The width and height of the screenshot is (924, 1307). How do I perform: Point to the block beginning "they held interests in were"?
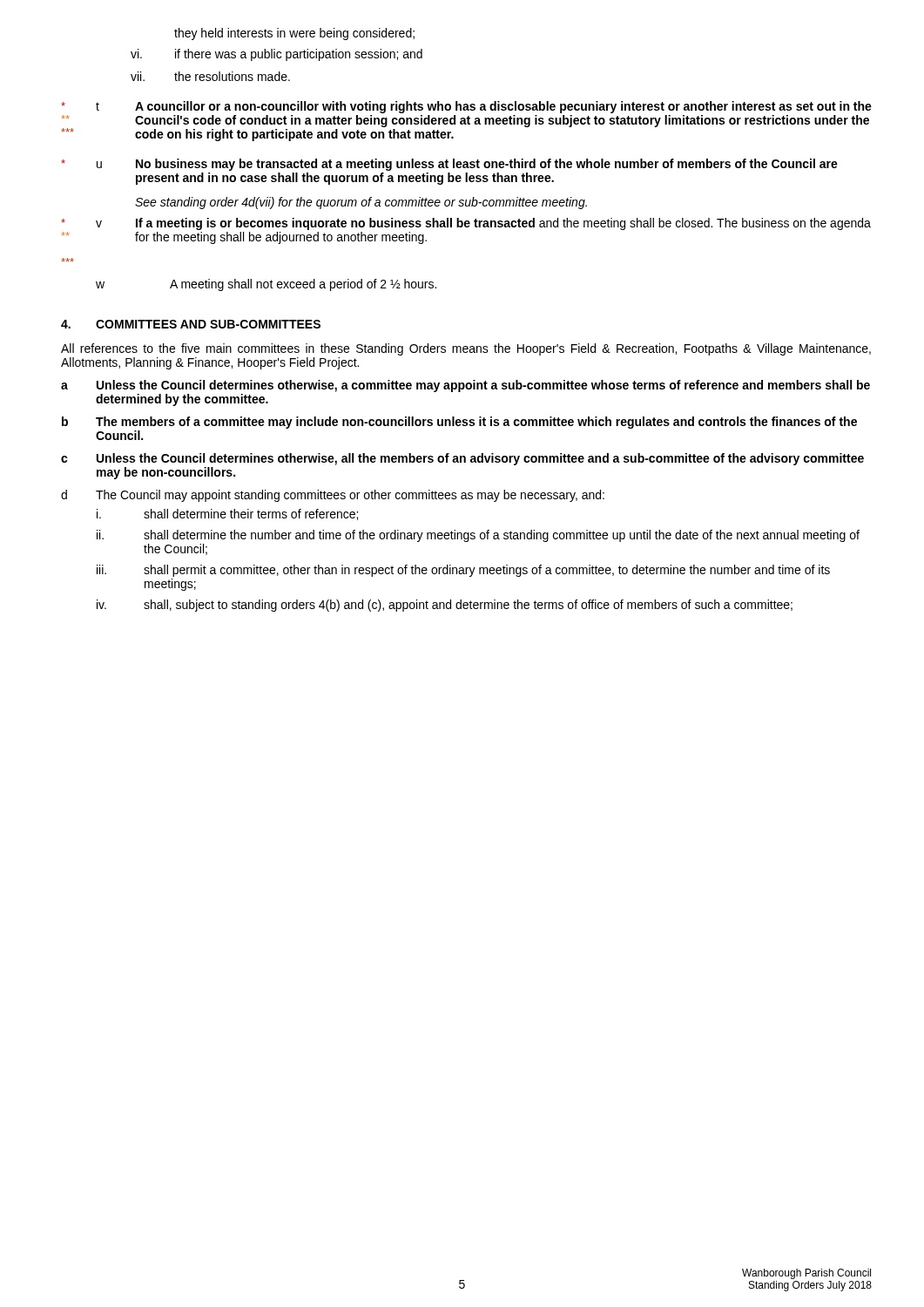pyautogui.click(x=295, y=33)
